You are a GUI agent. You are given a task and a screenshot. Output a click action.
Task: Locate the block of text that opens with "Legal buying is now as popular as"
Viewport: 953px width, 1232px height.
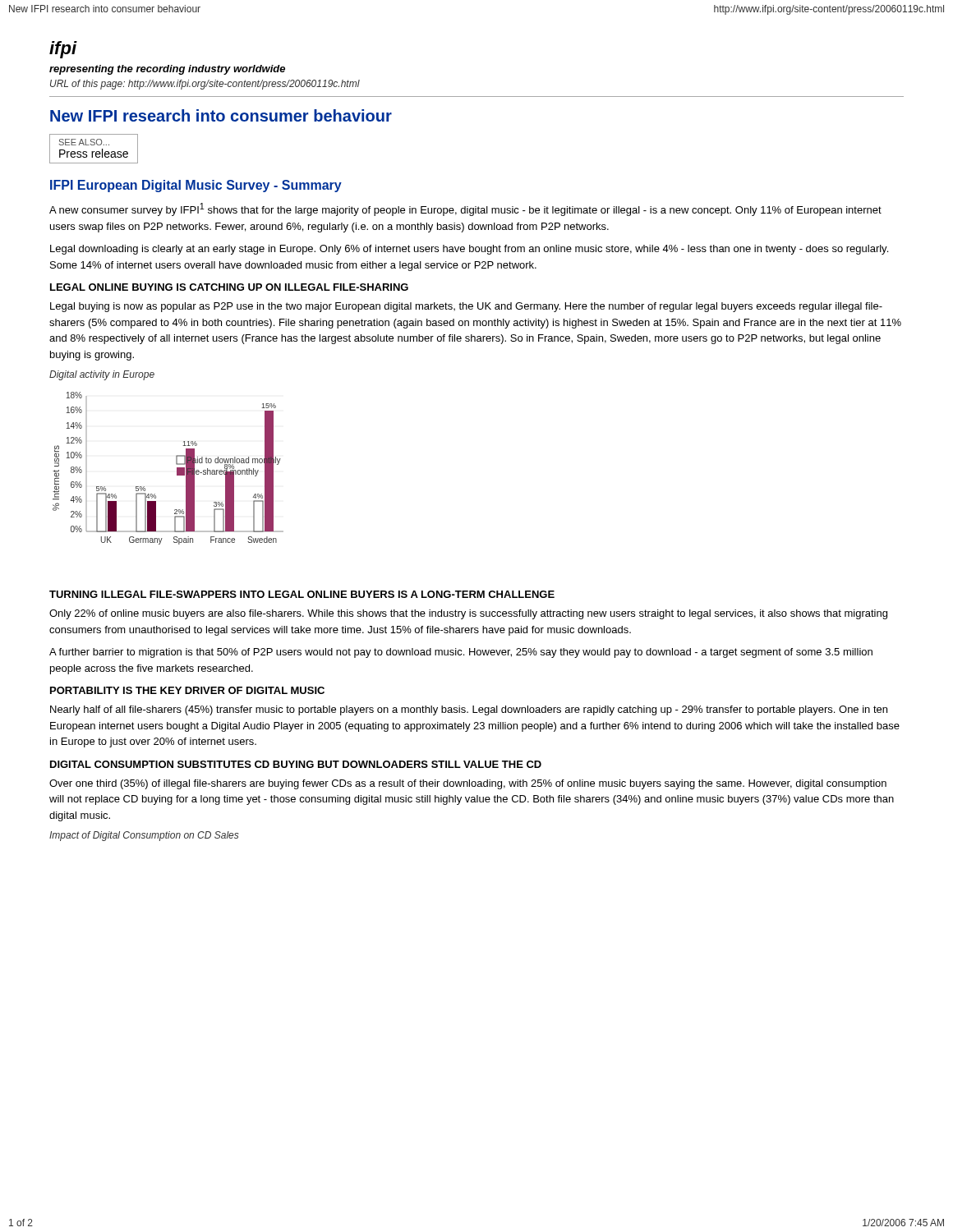475,330
